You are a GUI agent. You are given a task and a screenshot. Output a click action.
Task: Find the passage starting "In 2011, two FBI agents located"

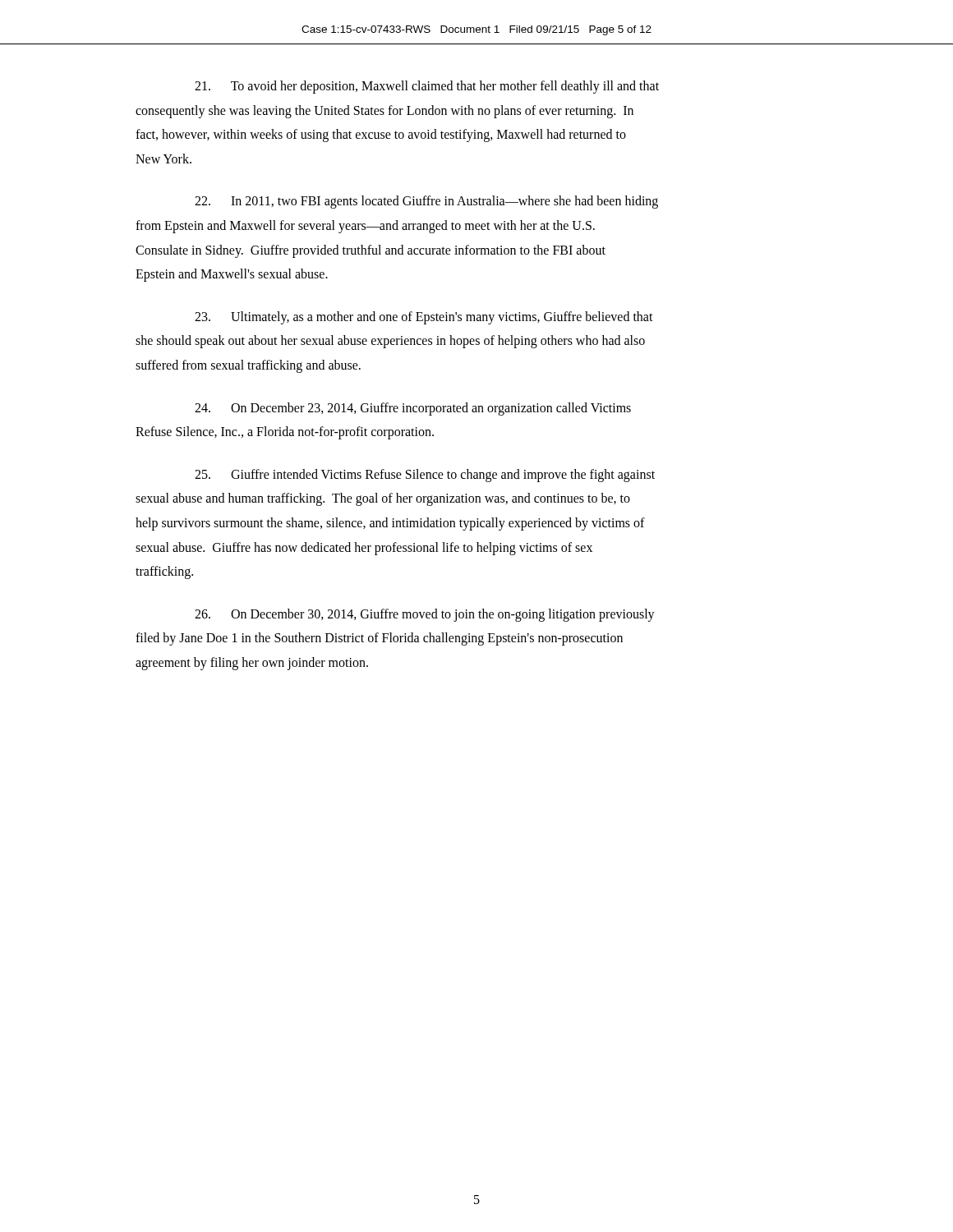point(476,238)
